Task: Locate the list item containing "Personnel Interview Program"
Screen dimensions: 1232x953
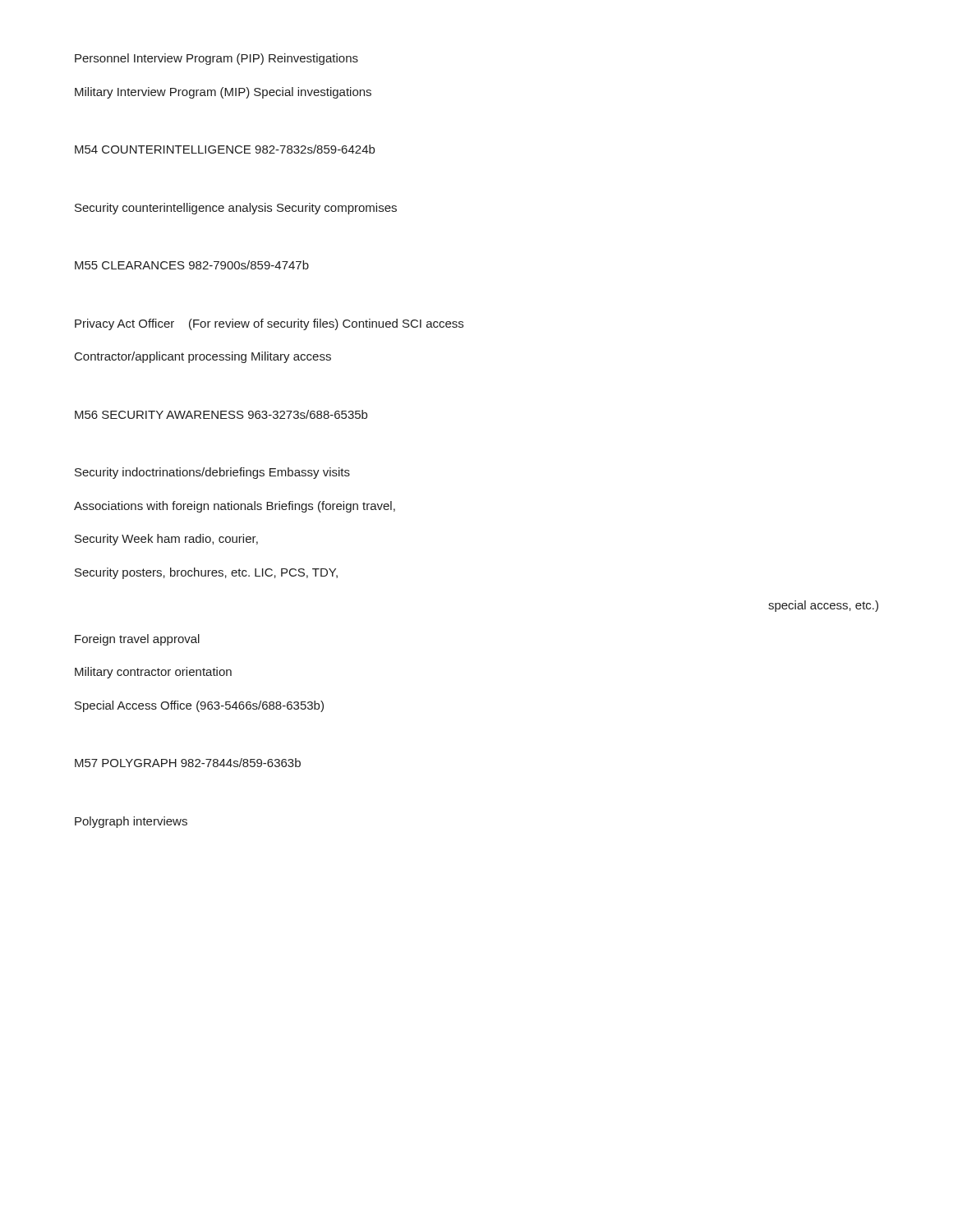Action: [216, 58]
